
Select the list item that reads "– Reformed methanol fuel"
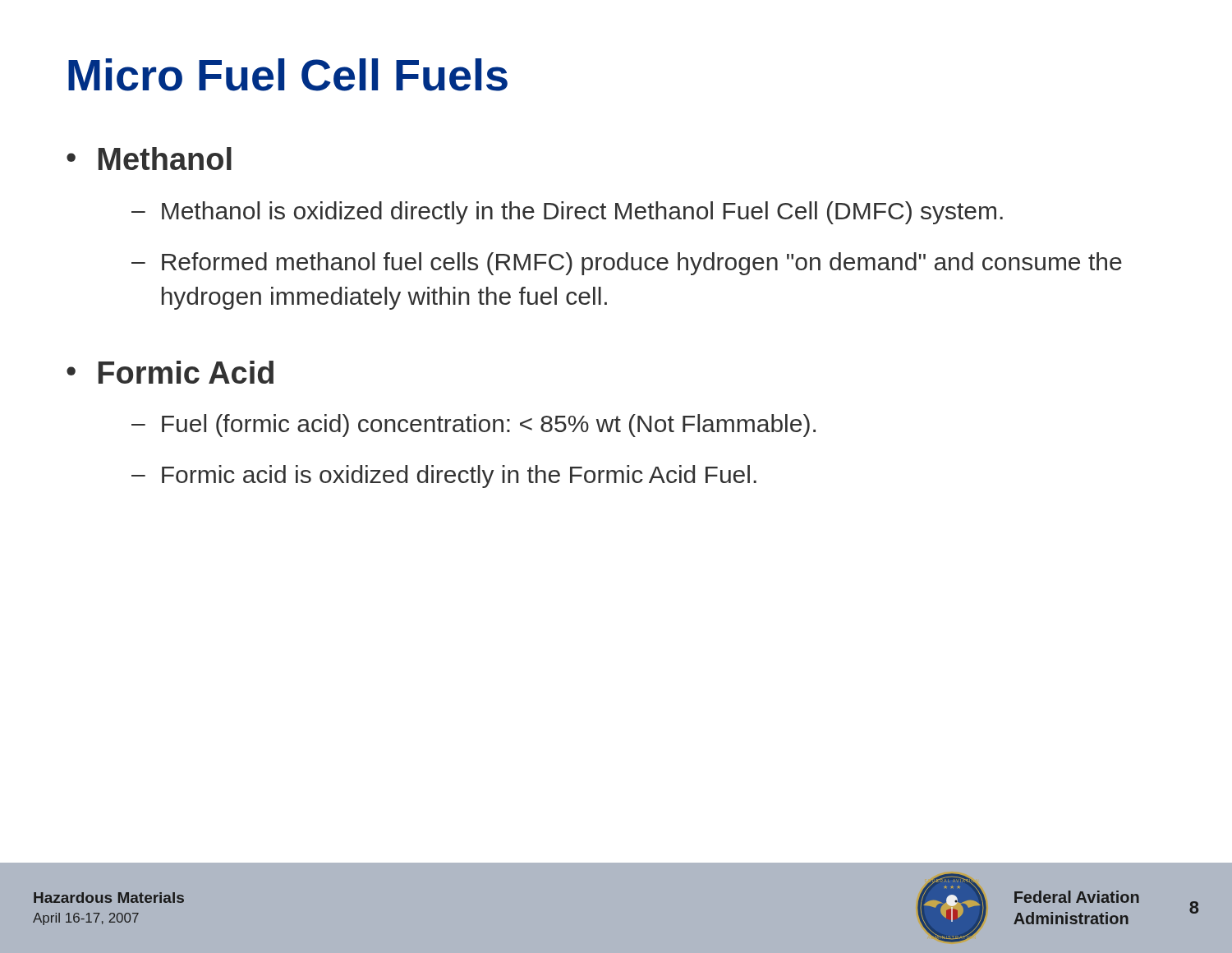tap(649, 279)
